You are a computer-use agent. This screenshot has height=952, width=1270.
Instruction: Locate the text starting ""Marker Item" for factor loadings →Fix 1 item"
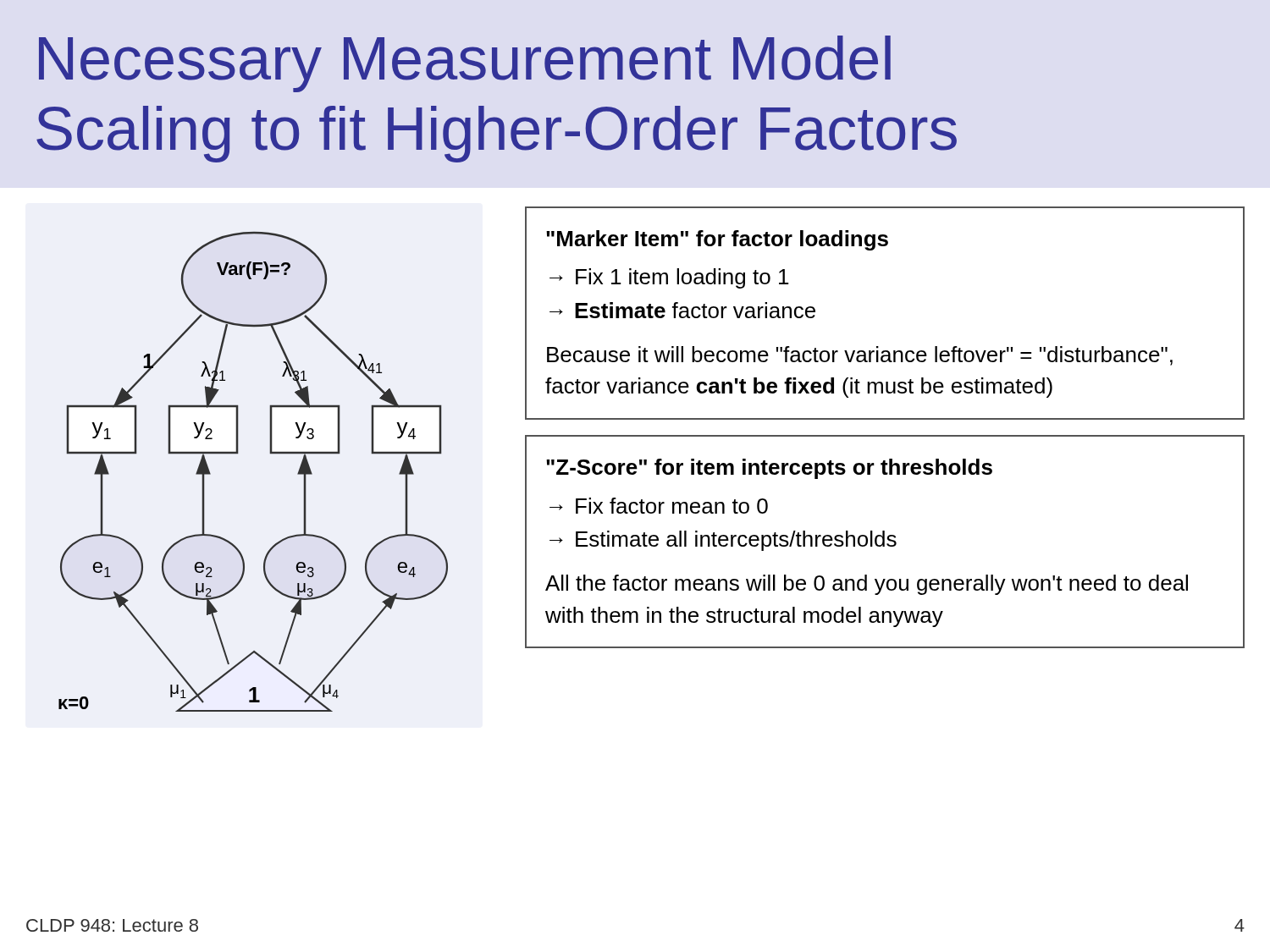717,240
